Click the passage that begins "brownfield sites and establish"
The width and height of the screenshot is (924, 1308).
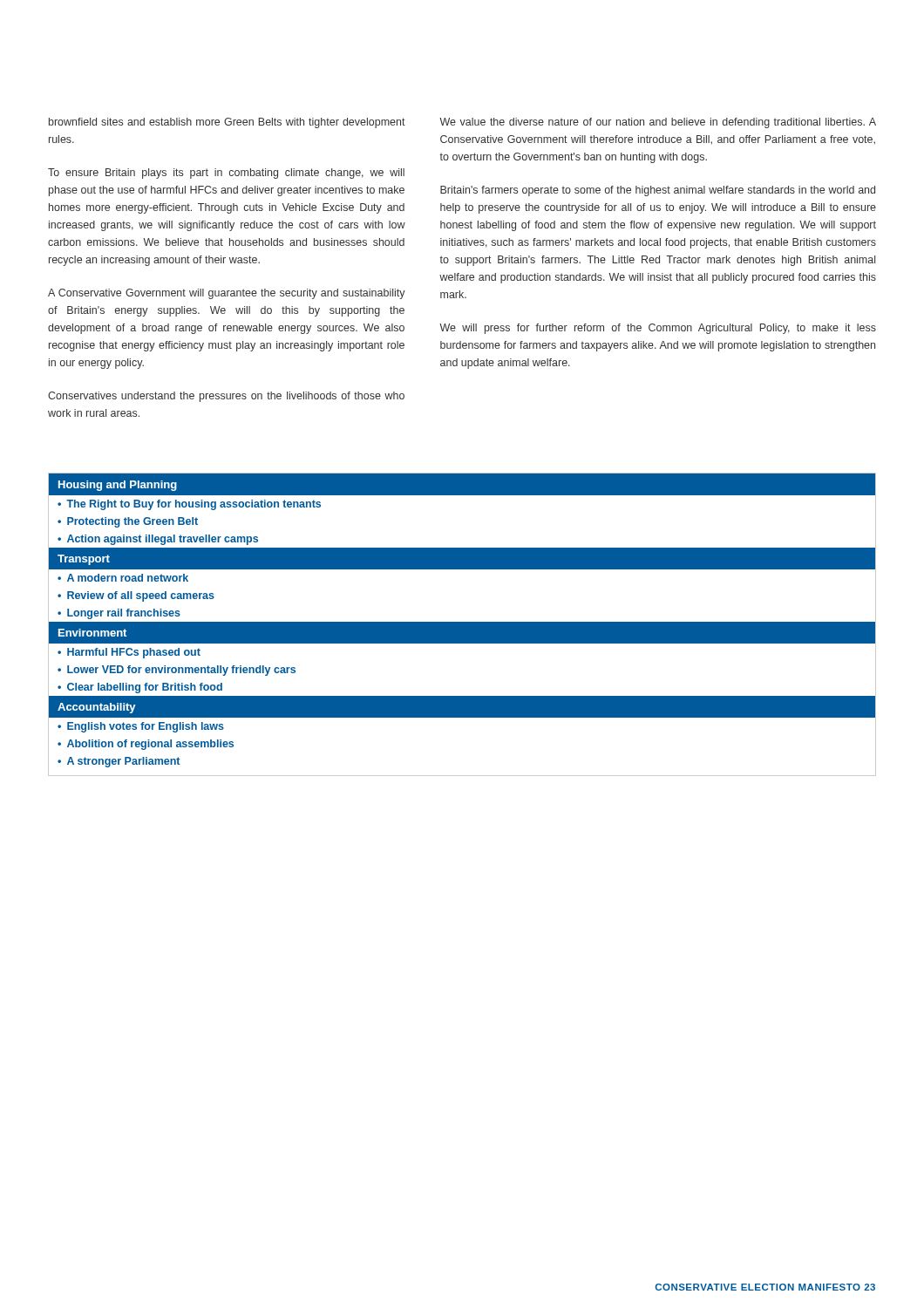click(x=226, y=131)
